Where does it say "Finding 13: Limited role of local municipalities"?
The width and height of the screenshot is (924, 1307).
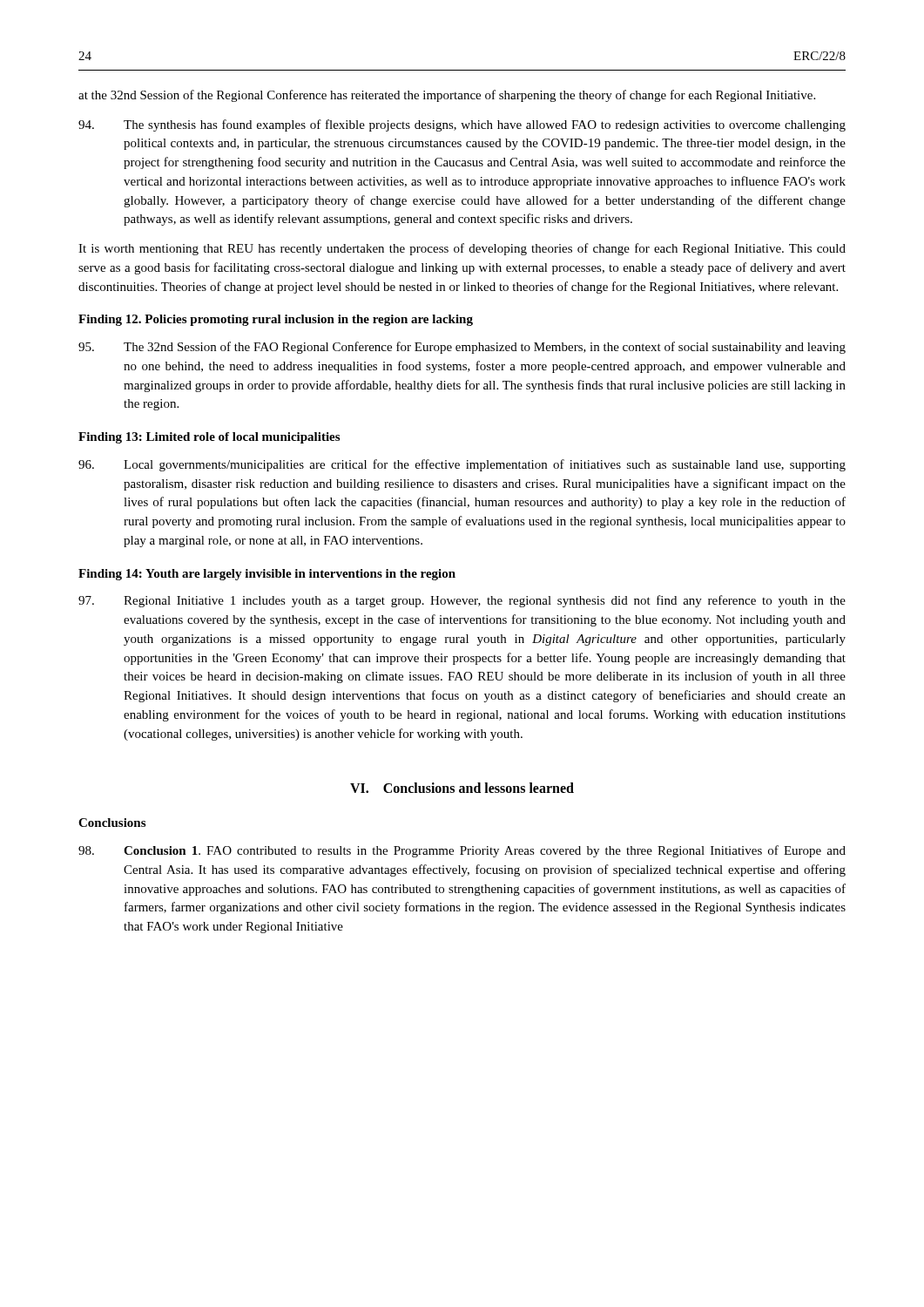209,437
